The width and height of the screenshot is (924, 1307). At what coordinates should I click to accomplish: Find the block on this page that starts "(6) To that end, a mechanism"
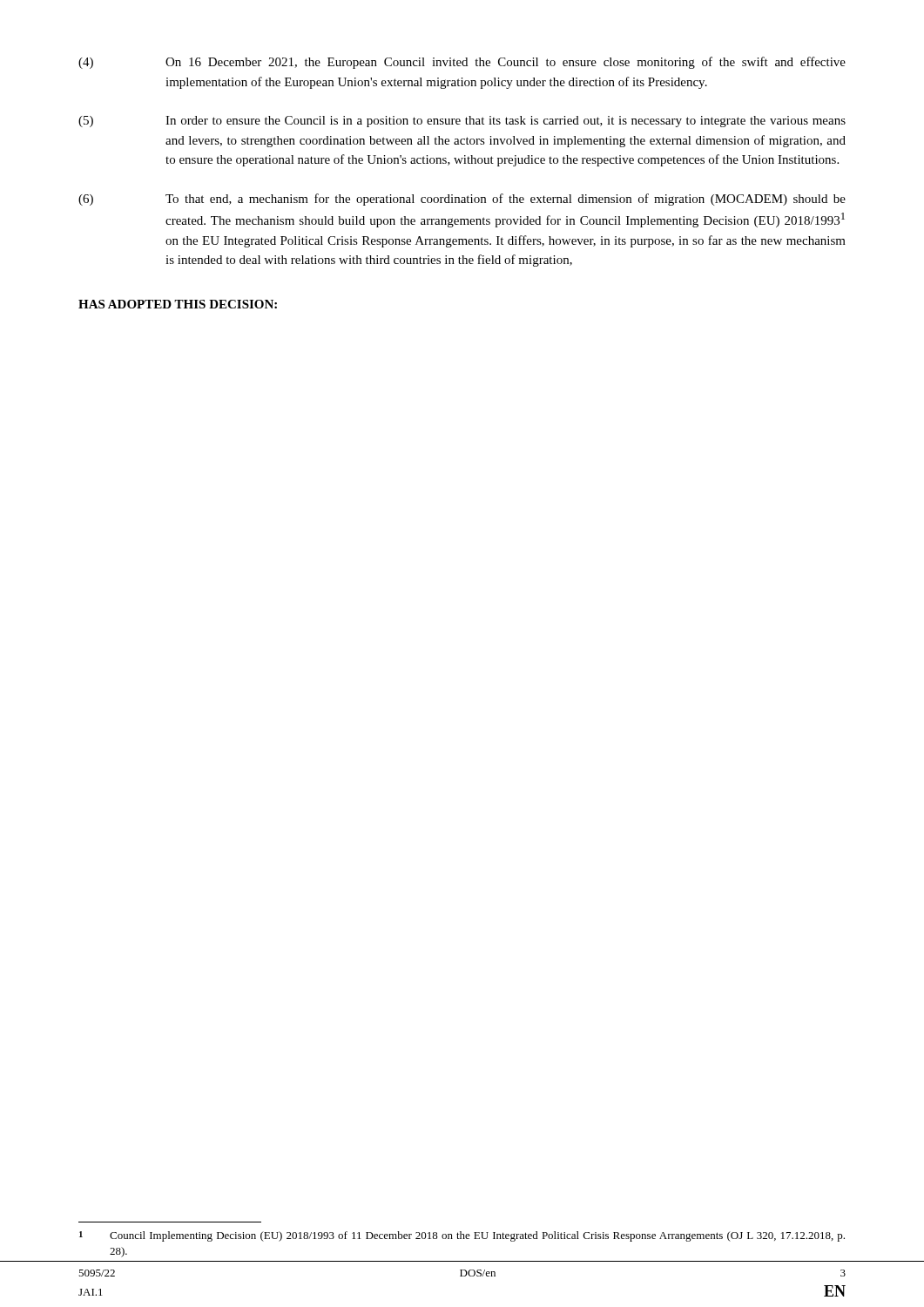pyautogui.click(x=462, y=229)
